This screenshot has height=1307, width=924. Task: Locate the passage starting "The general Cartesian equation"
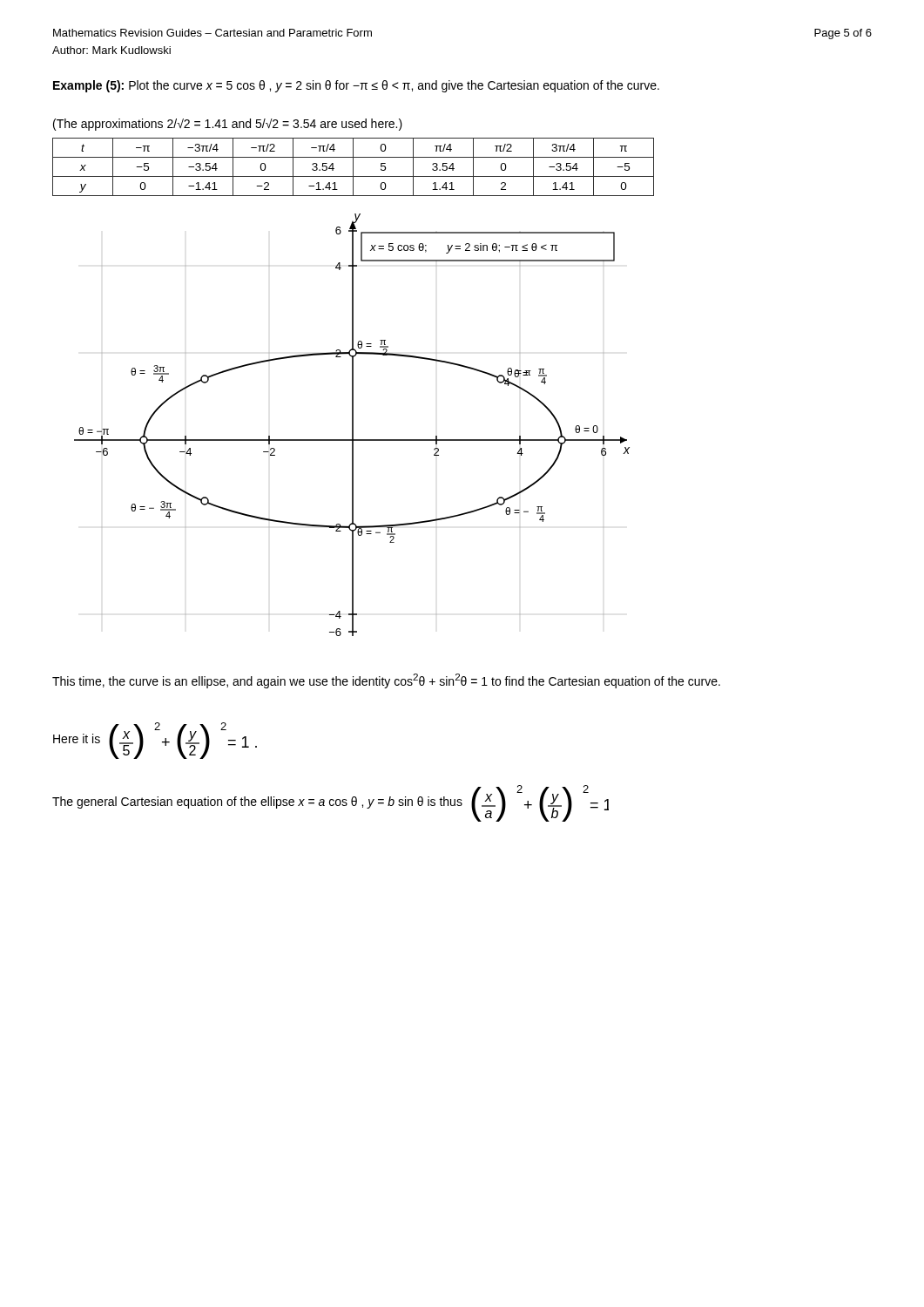[x=336, y=802]
